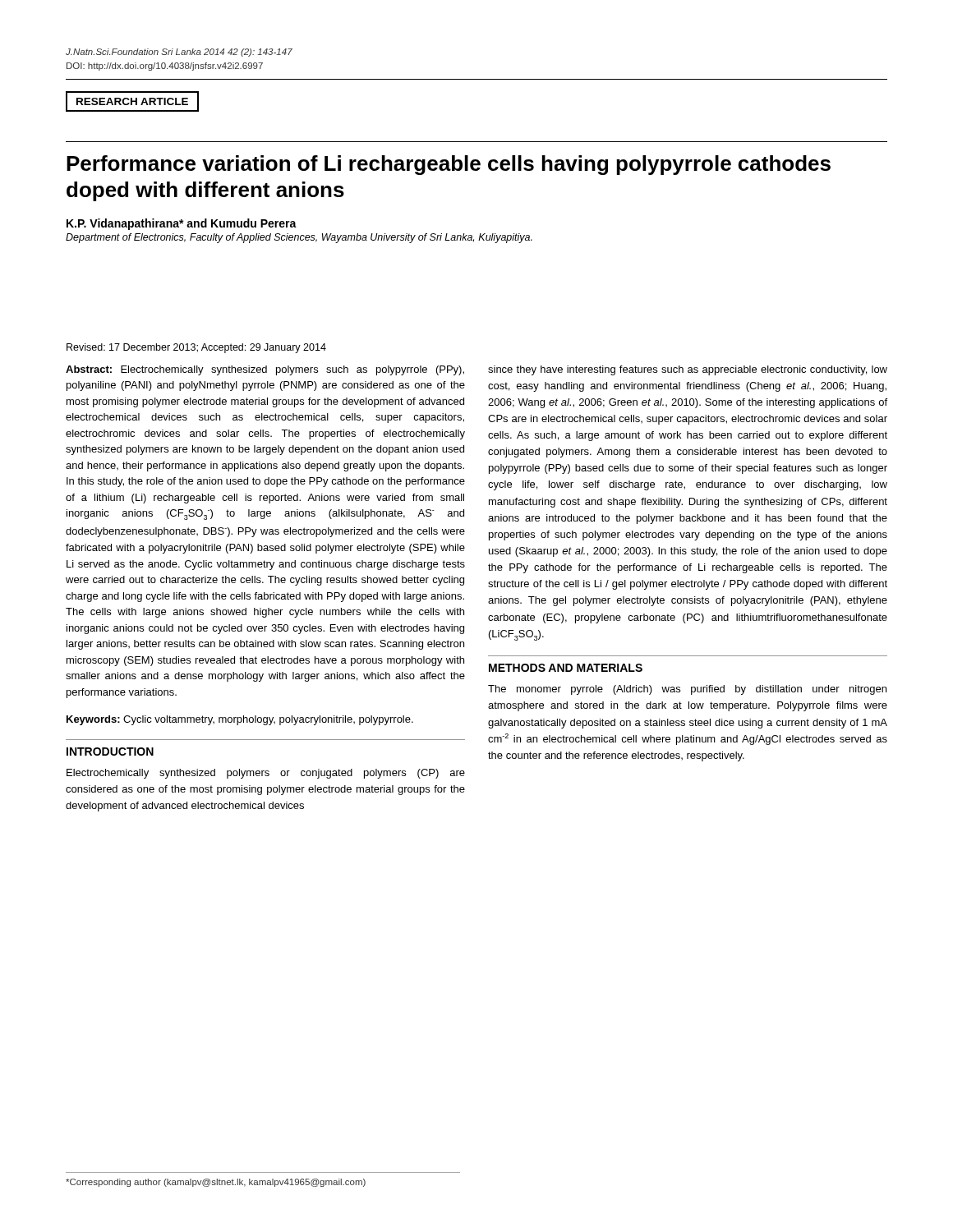Find the block on this page that starts "Electrochemically synthesized polymers"

(x=265, y=789)
